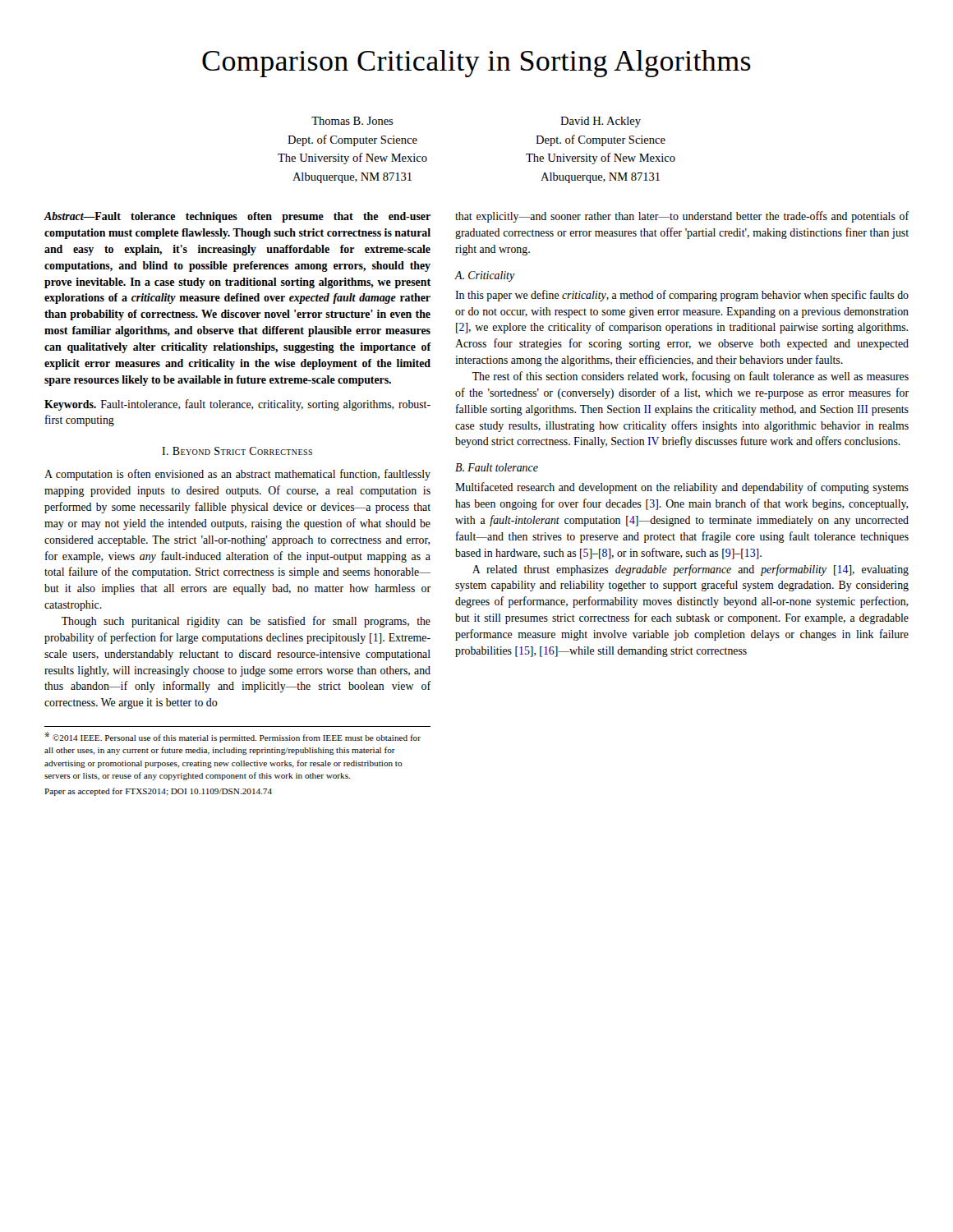The height and width of the screenshot is (1232, 953).
Task: Select the text starting "Comparison Criticality in Sorting Algorithms"
Action: [476, 61]
